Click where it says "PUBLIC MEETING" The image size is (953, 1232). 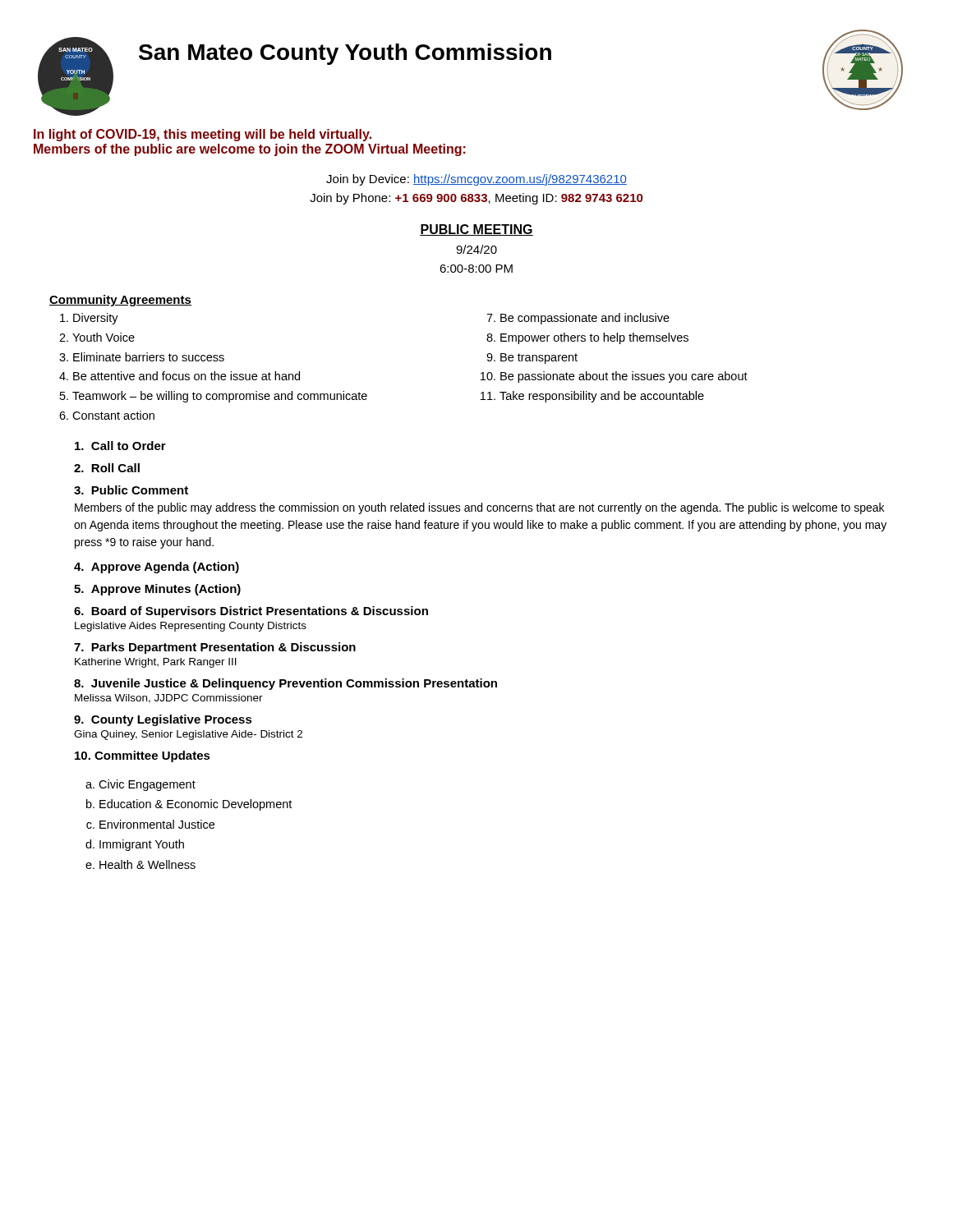pyautogui.click(x=476, y=230)
